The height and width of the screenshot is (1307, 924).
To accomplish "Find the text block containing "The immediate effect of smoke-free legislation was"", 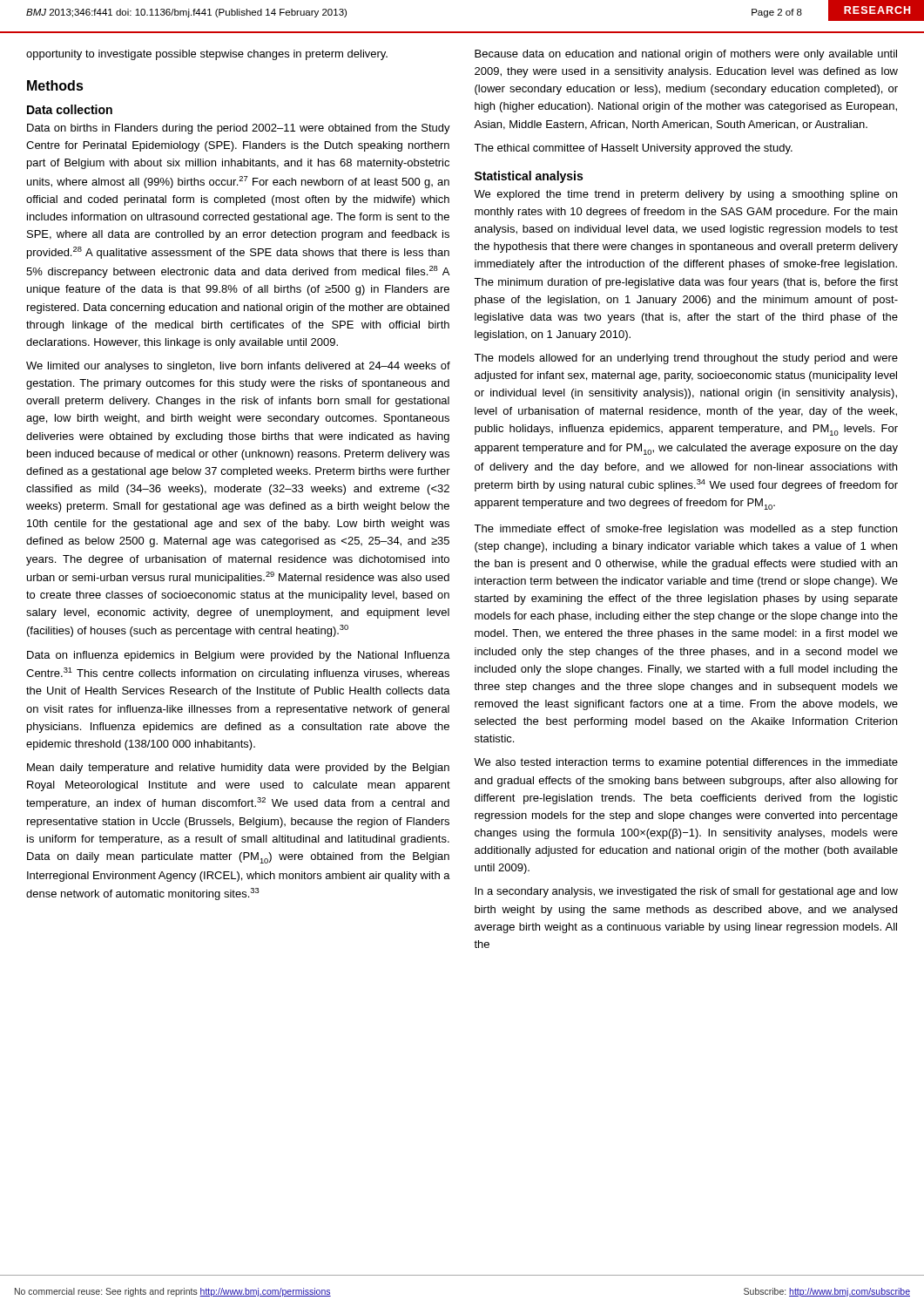I will tap(686, 633).
